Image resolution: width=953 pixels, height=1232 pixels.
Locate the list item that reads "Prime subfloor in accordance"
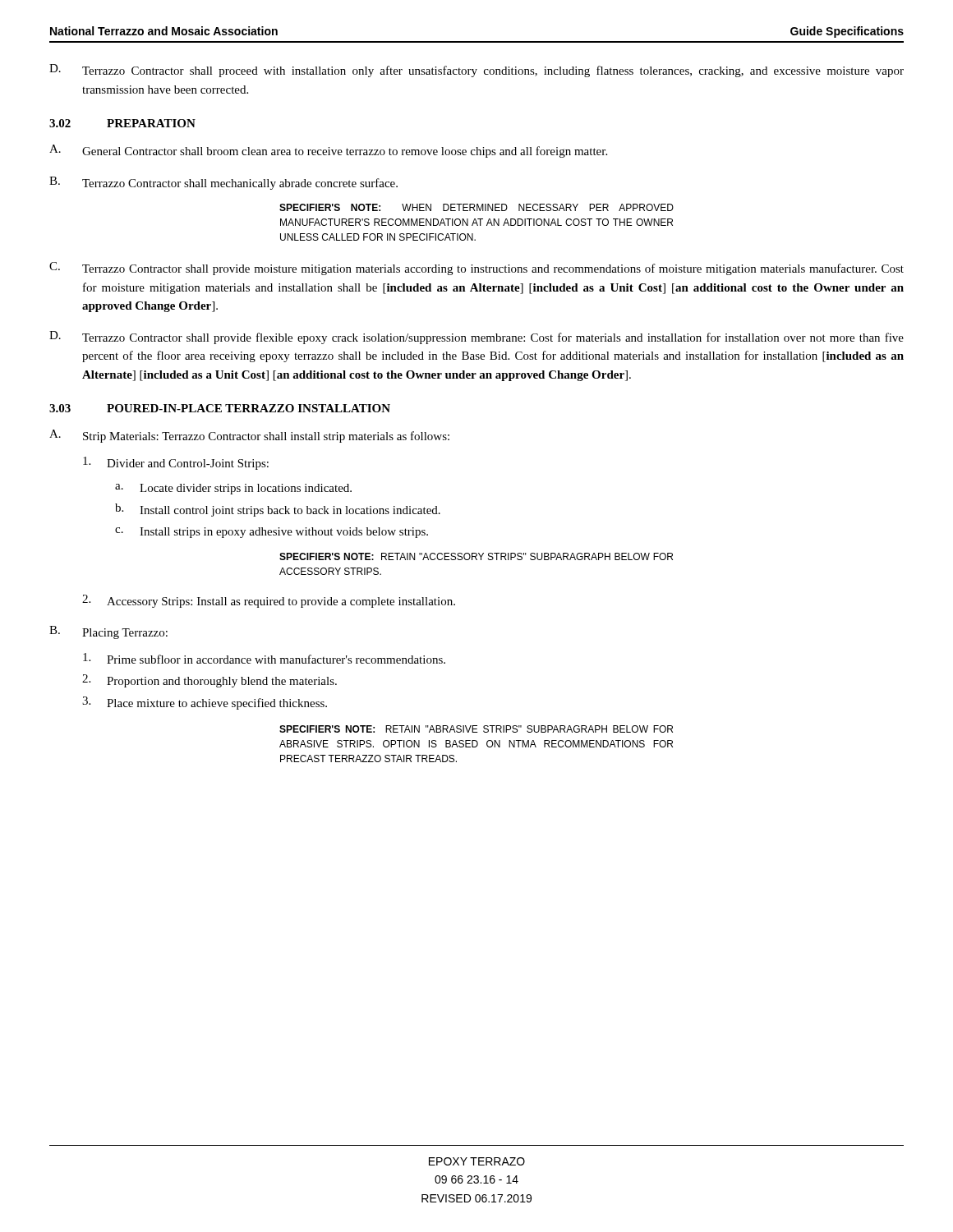[x=264, y=658]
